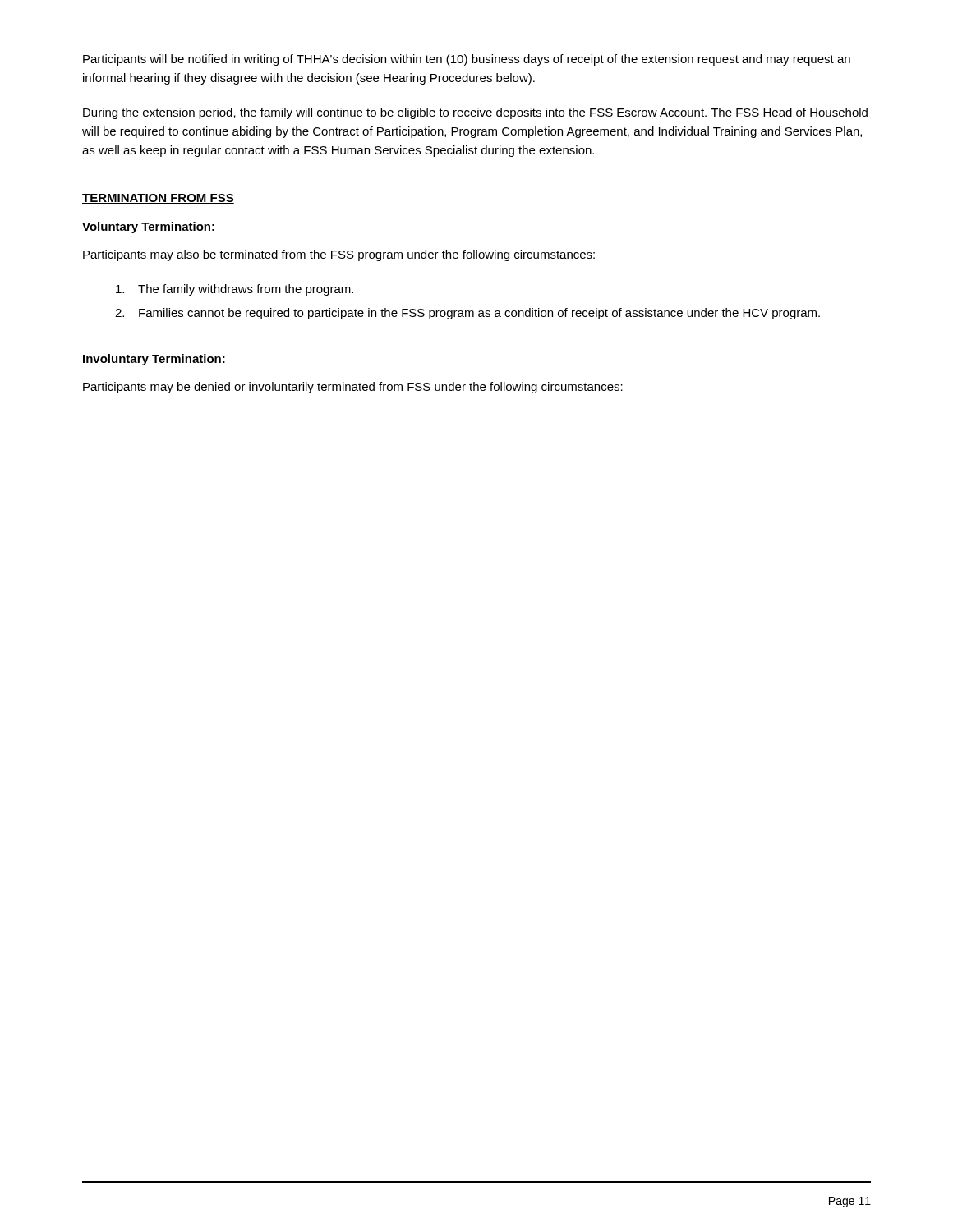Select the section header that reads "Voluntary Termination:"
Image resolution: width=953 pixels, height=1232 pixels.
click(x=149, y=227)
